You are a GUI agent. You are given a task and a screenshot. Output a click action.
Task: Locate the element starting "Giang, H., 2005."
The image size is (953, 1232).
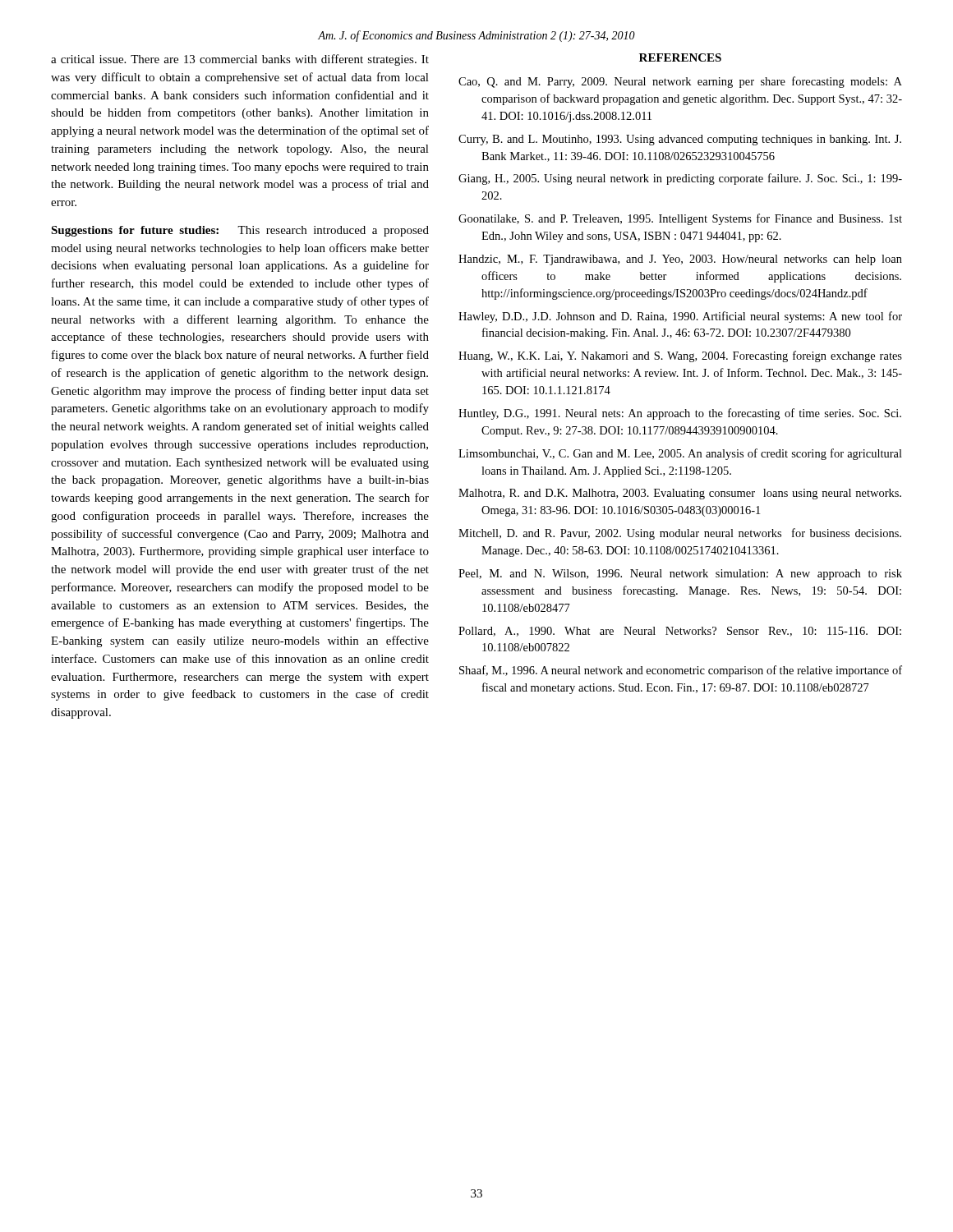click(x=680, y=187)
